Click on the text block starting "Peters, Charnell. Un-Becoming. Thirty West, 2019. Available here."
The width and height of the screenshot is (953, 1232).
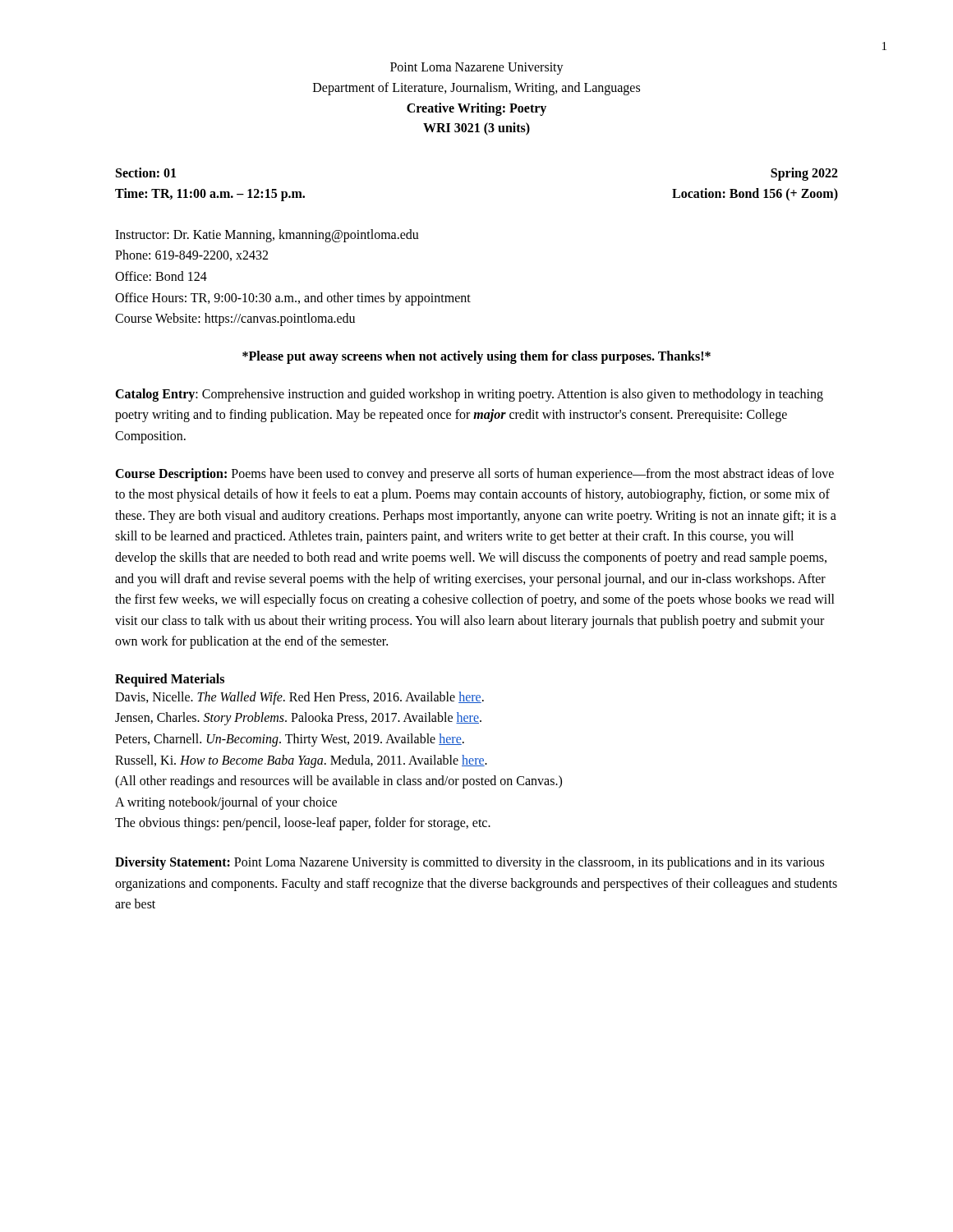coord(290,740)
